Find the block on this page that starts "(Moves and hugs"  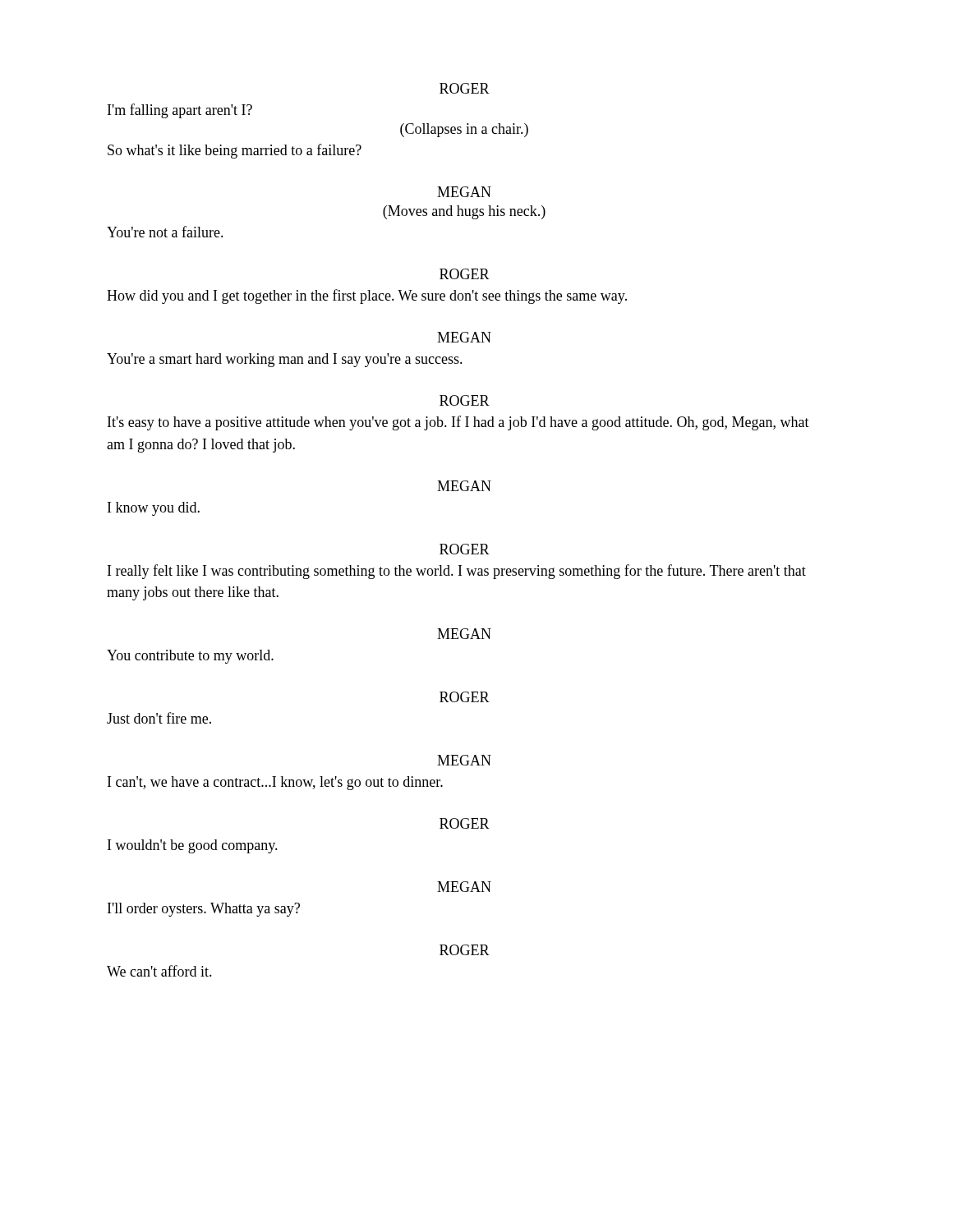[x=464, y=211]
